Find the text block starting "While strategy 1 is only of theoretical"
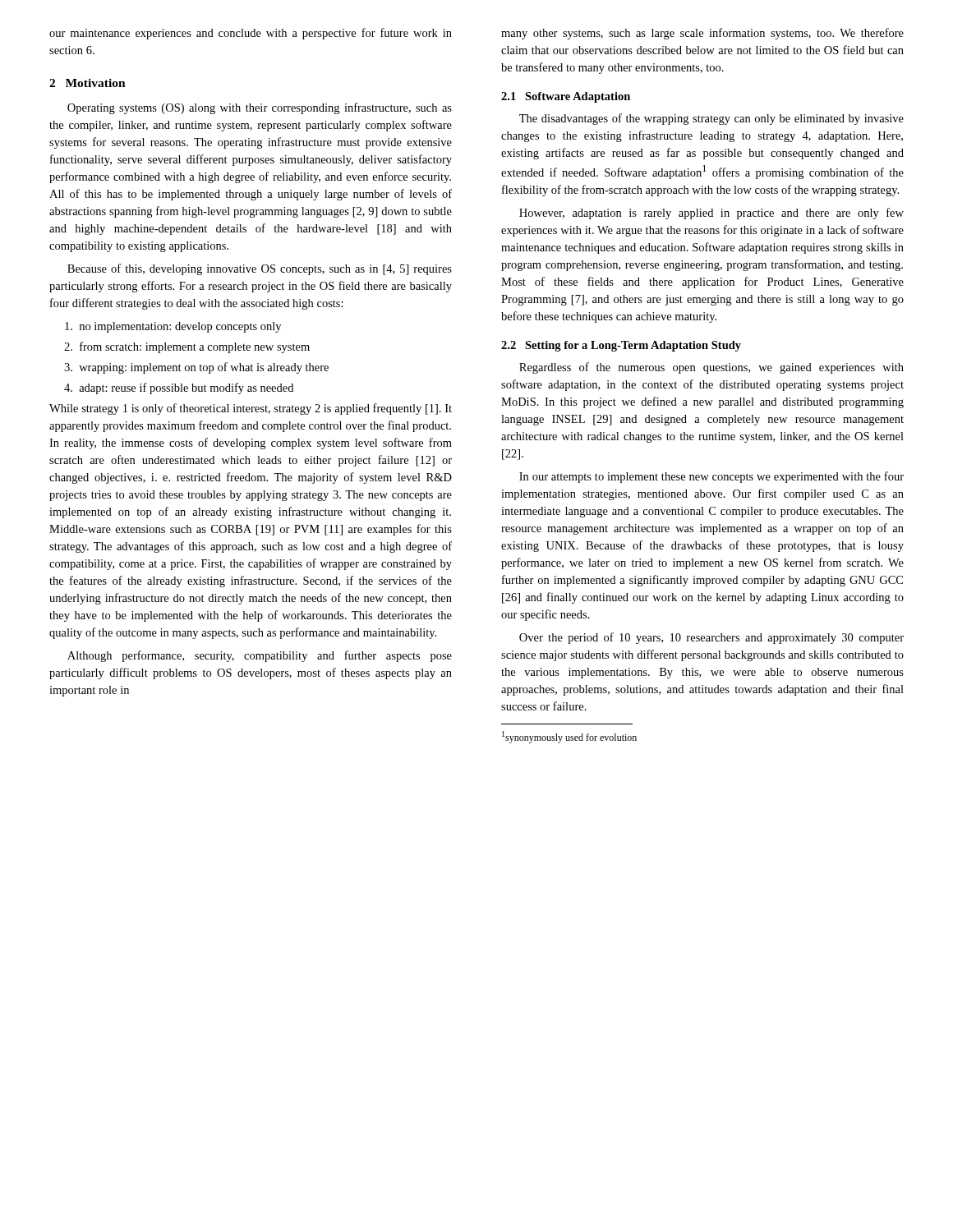This screenshot has height=1232, width=953. coord(251,549)
